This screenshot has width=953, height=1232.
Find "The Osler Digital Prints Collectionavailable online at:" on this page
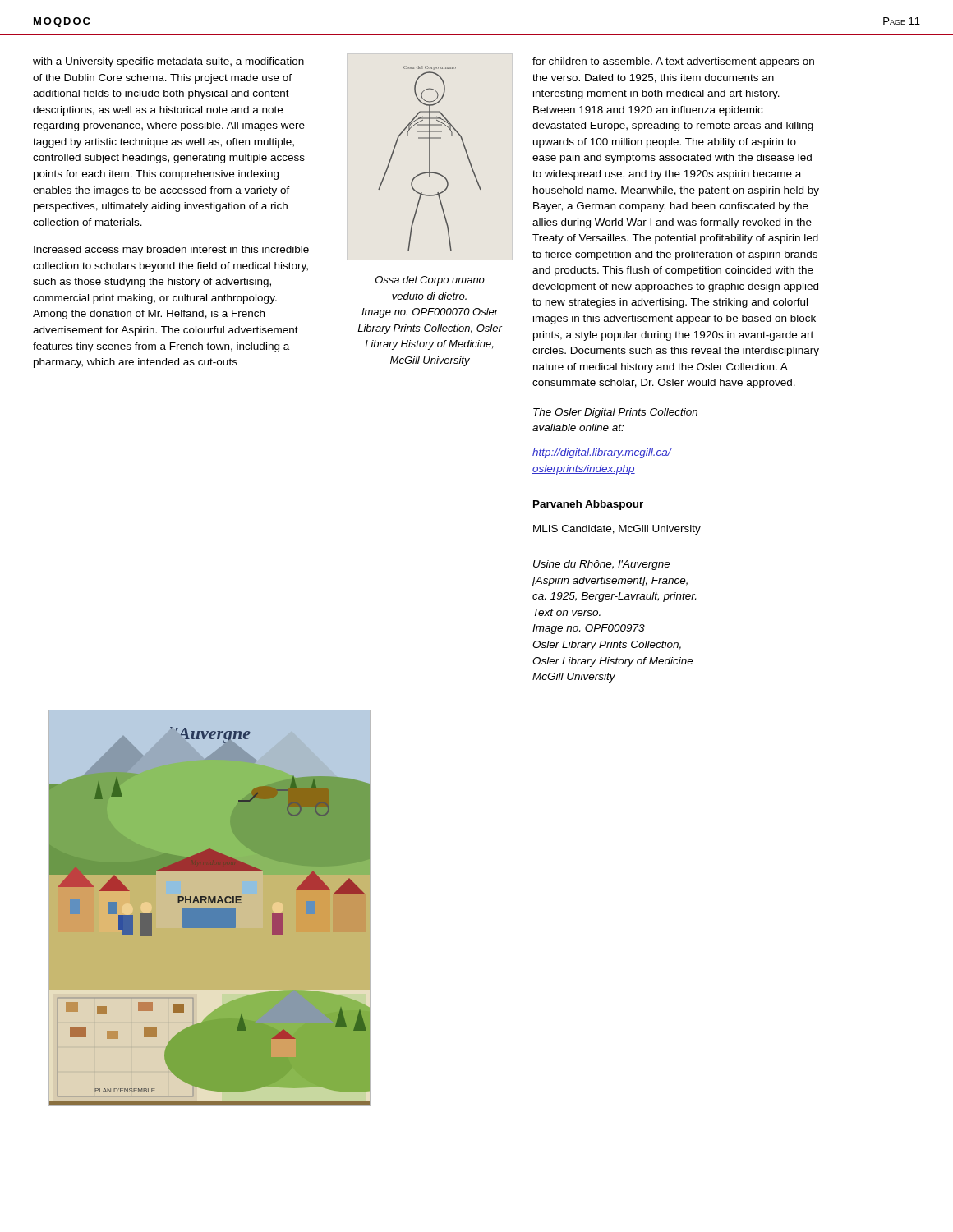point(676,420)
